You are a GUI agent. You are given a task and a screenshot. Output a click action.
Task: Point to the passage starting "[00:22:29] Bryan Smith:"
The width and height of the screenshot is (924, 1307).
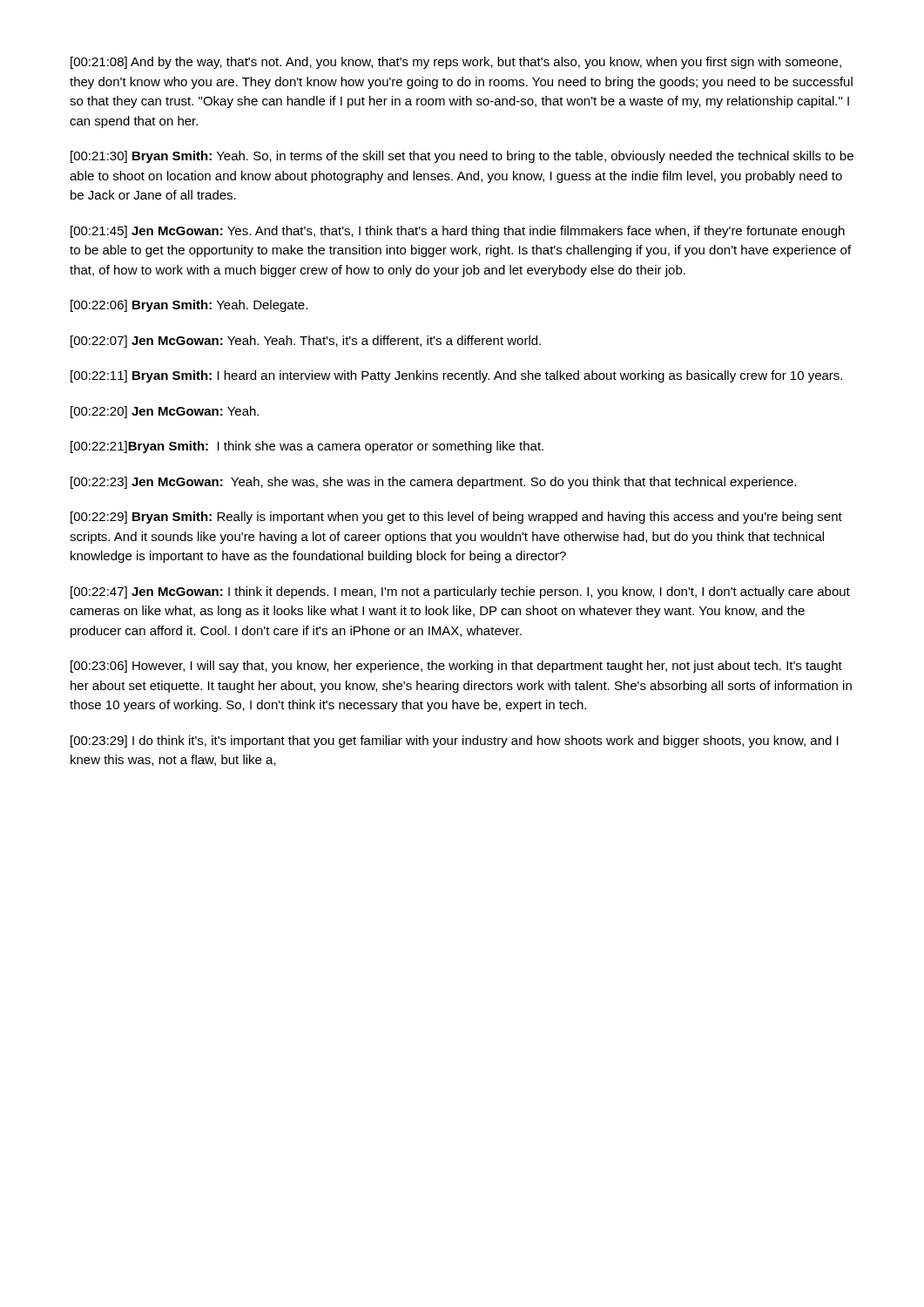456,536
